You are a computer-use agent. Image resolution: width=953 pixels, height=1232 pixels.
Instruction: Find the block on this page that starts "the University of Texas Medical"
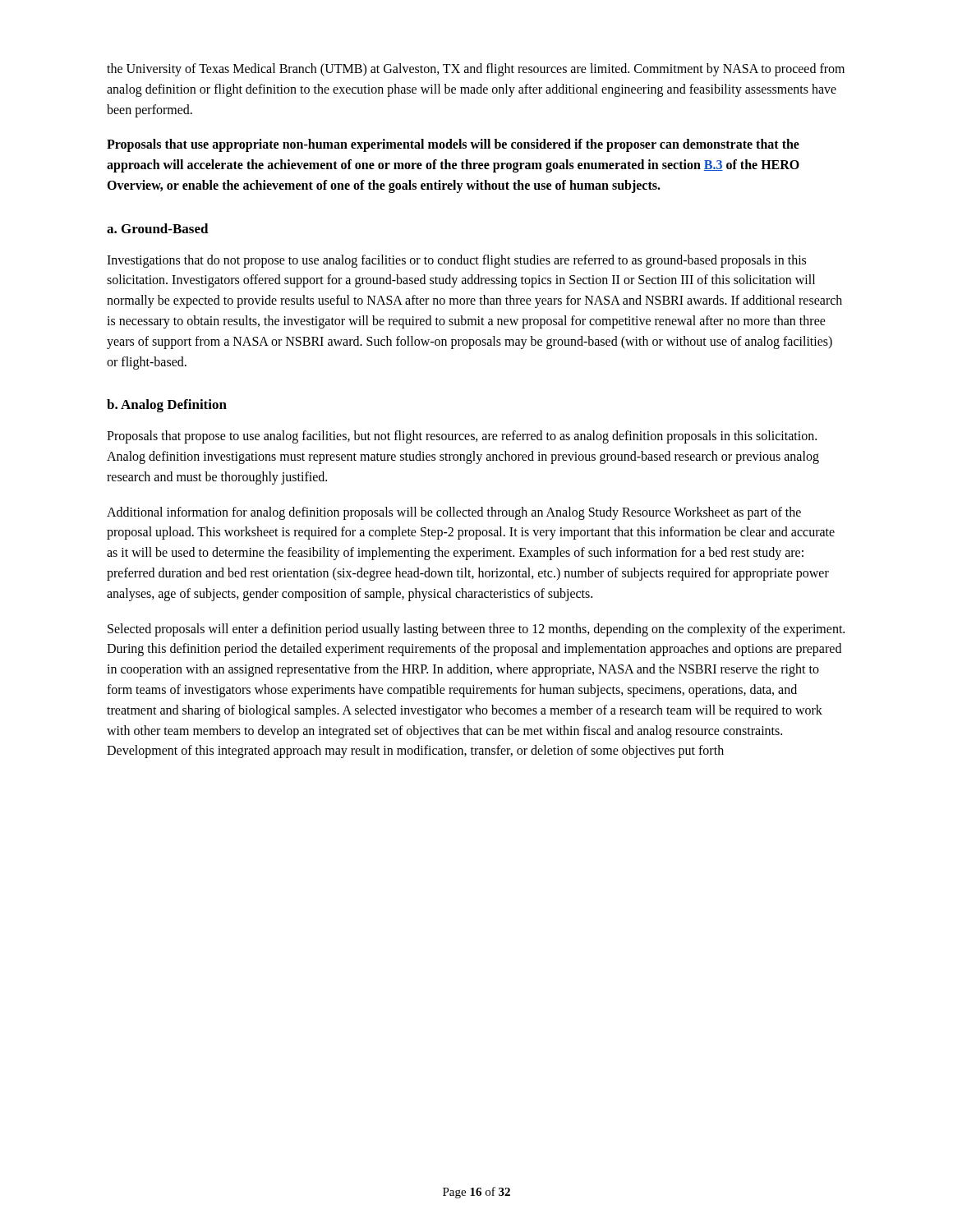pos(476,89)
